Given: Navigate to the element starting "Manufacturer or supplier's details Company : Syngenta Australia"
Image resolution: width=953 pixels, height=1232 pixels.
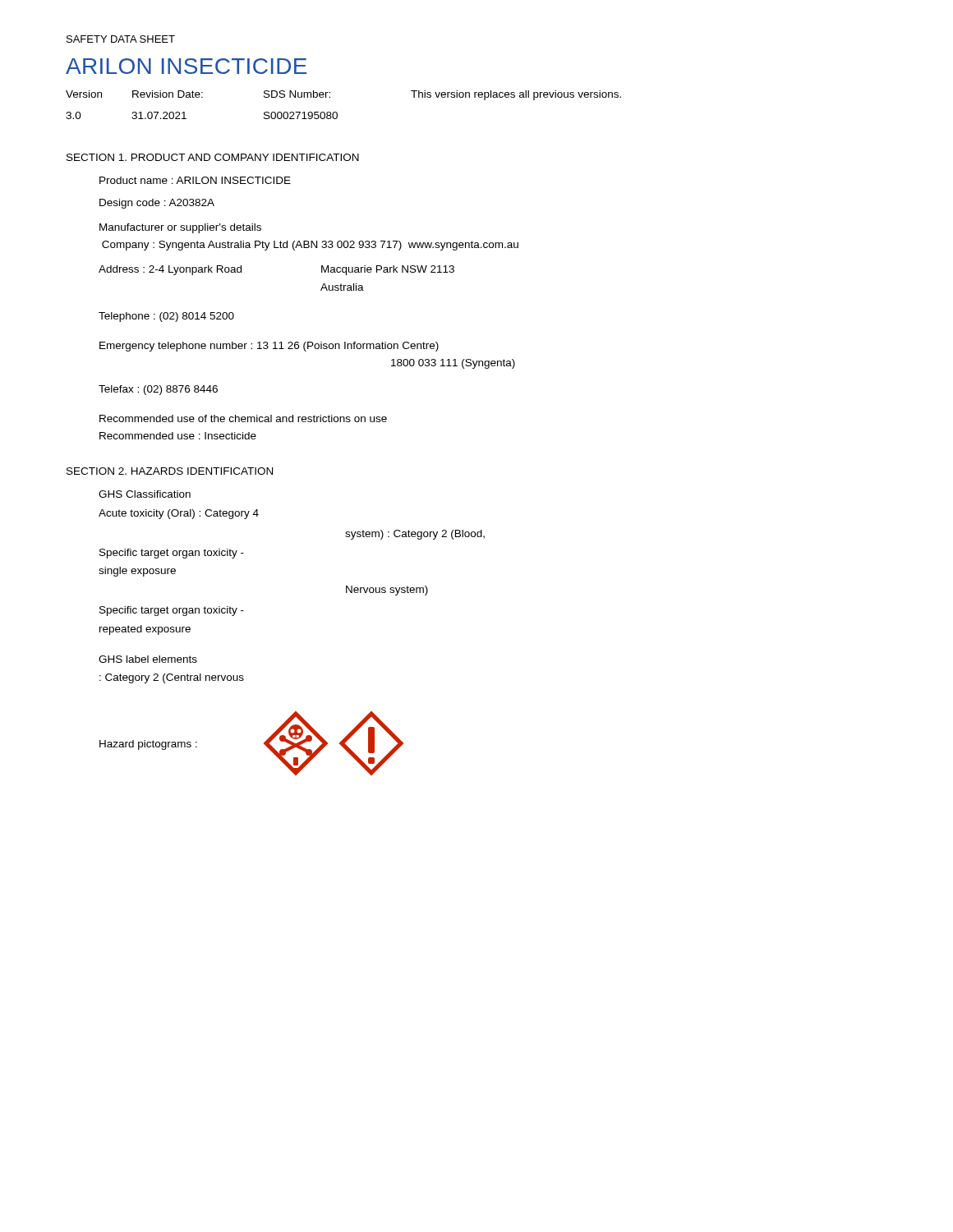Looking at the screenshot, I should click(309, 236).
